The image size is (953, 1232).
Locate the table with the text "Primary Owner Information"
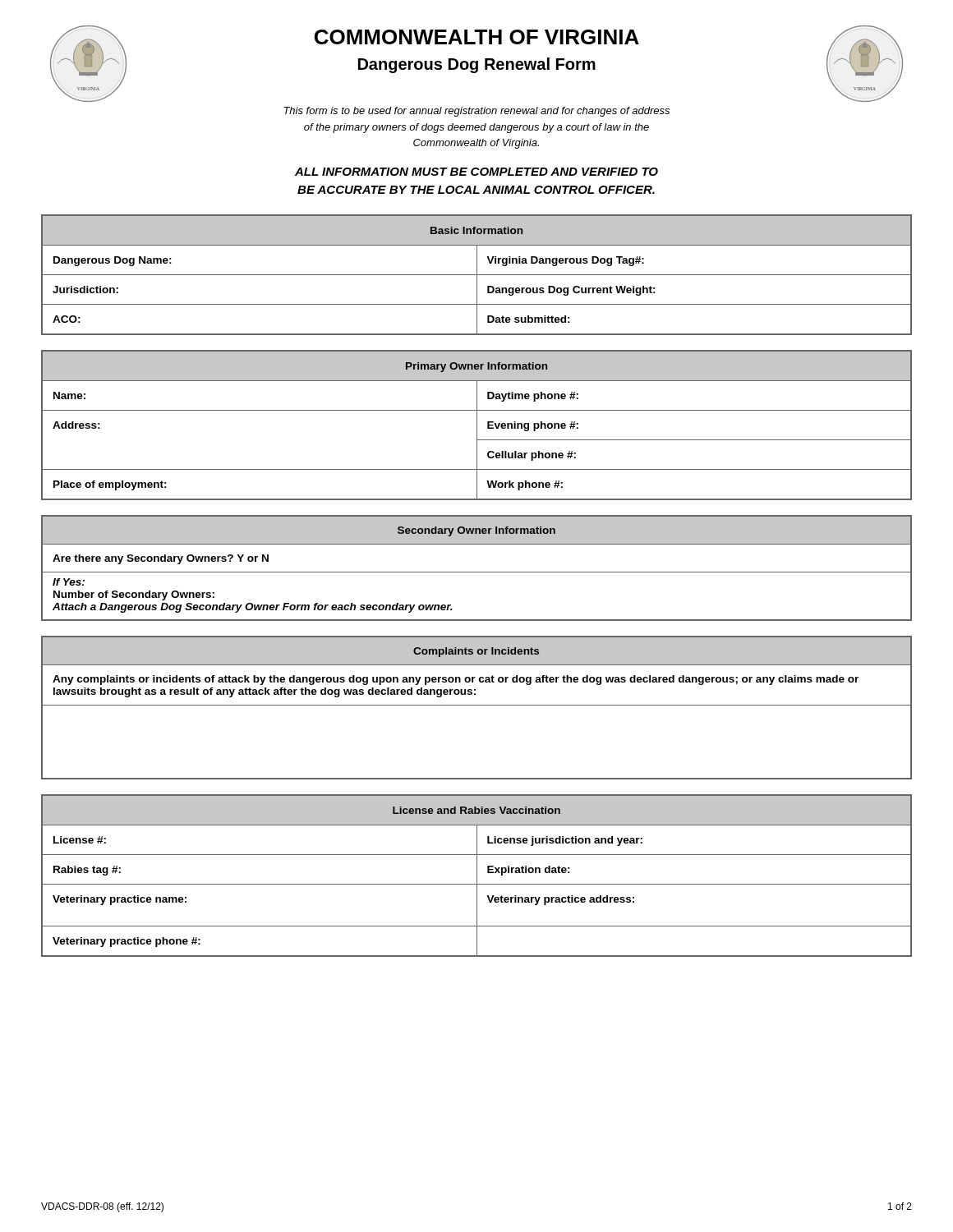pos(476,425)
